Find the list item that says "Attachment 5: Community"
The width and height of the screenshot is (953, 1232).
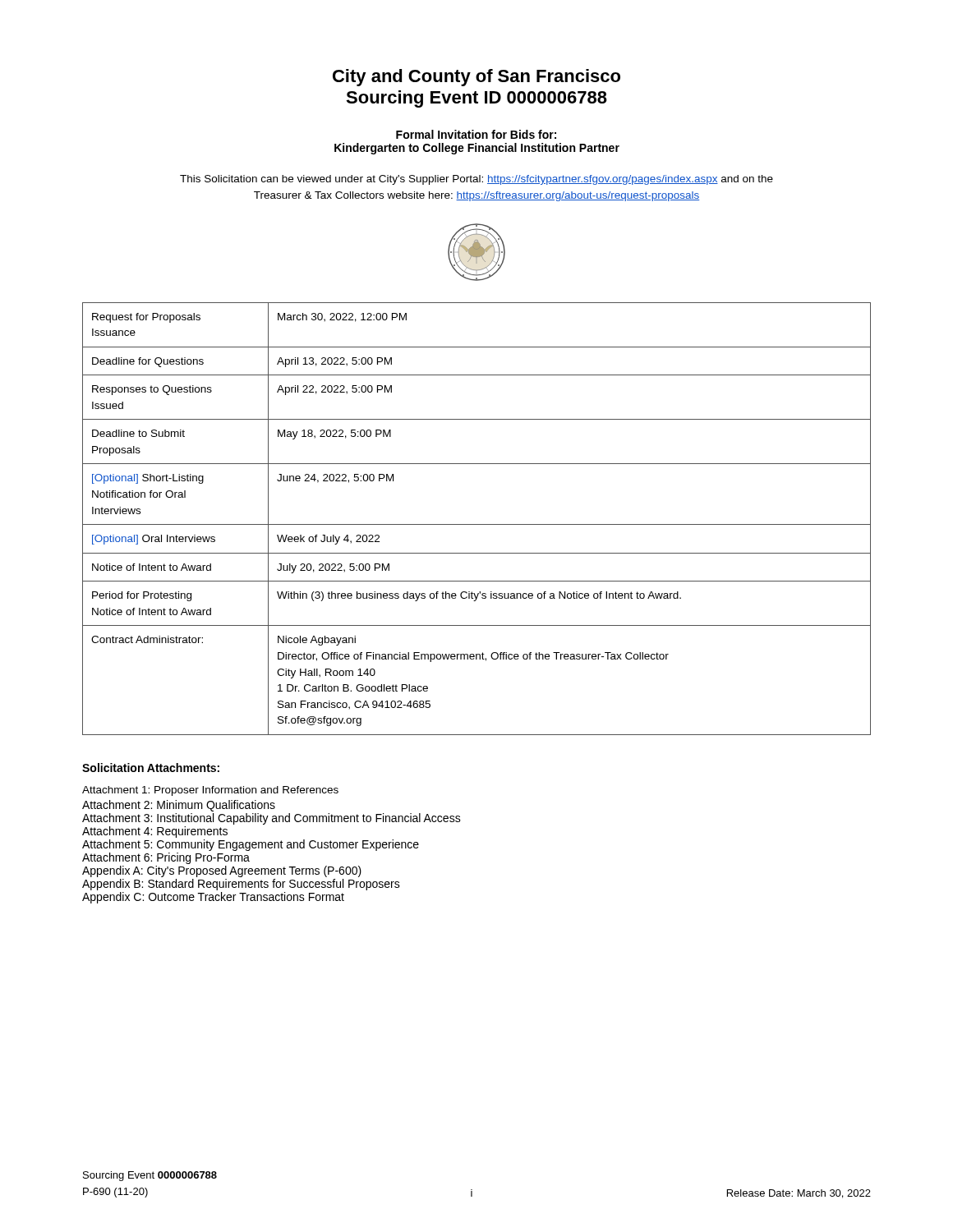251,845
